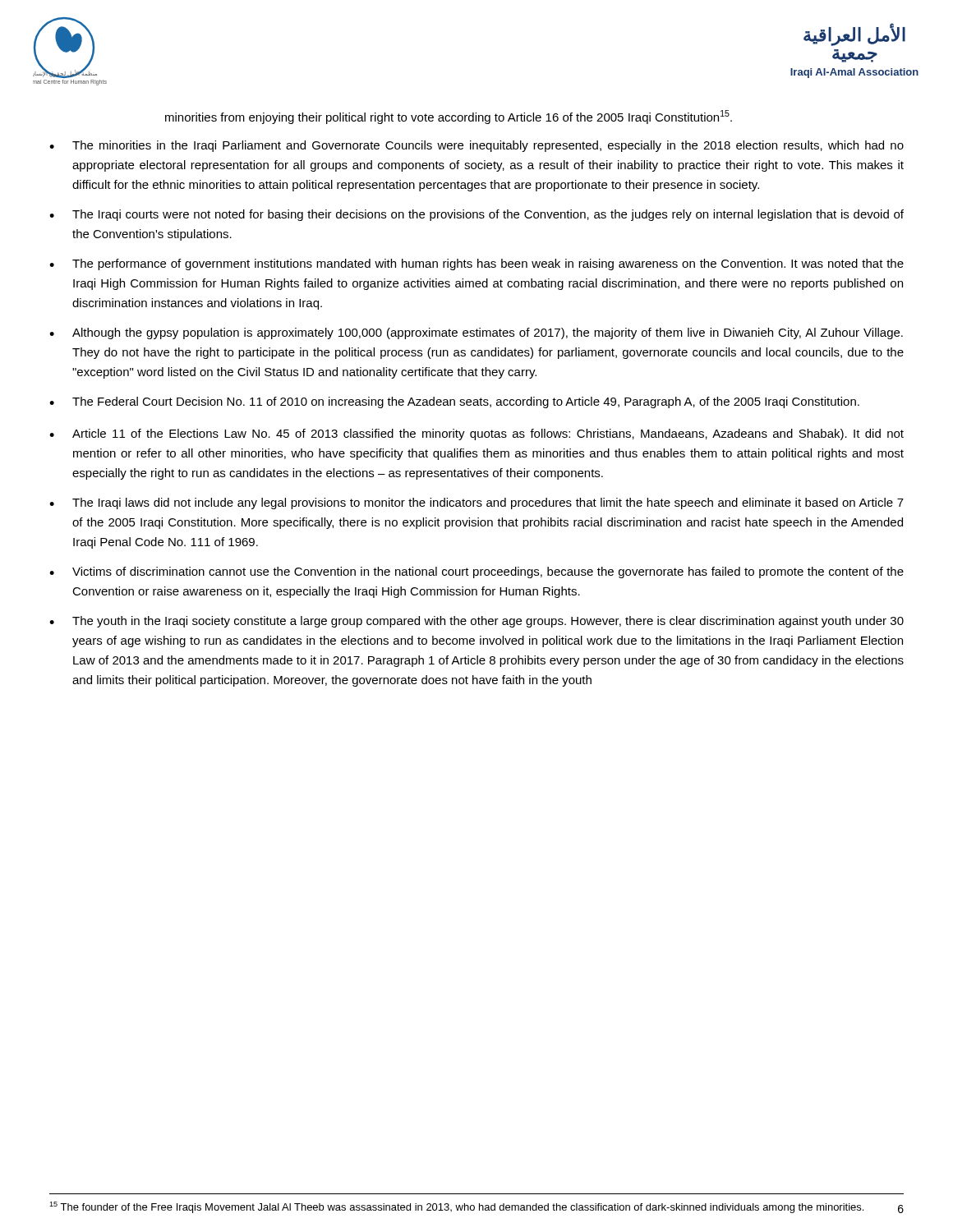This screenshot has width=953, height=1232.
Task: Find the block starting "• The Iraqi courts were"
Action: pyautogui.click(x=476, y=224)
